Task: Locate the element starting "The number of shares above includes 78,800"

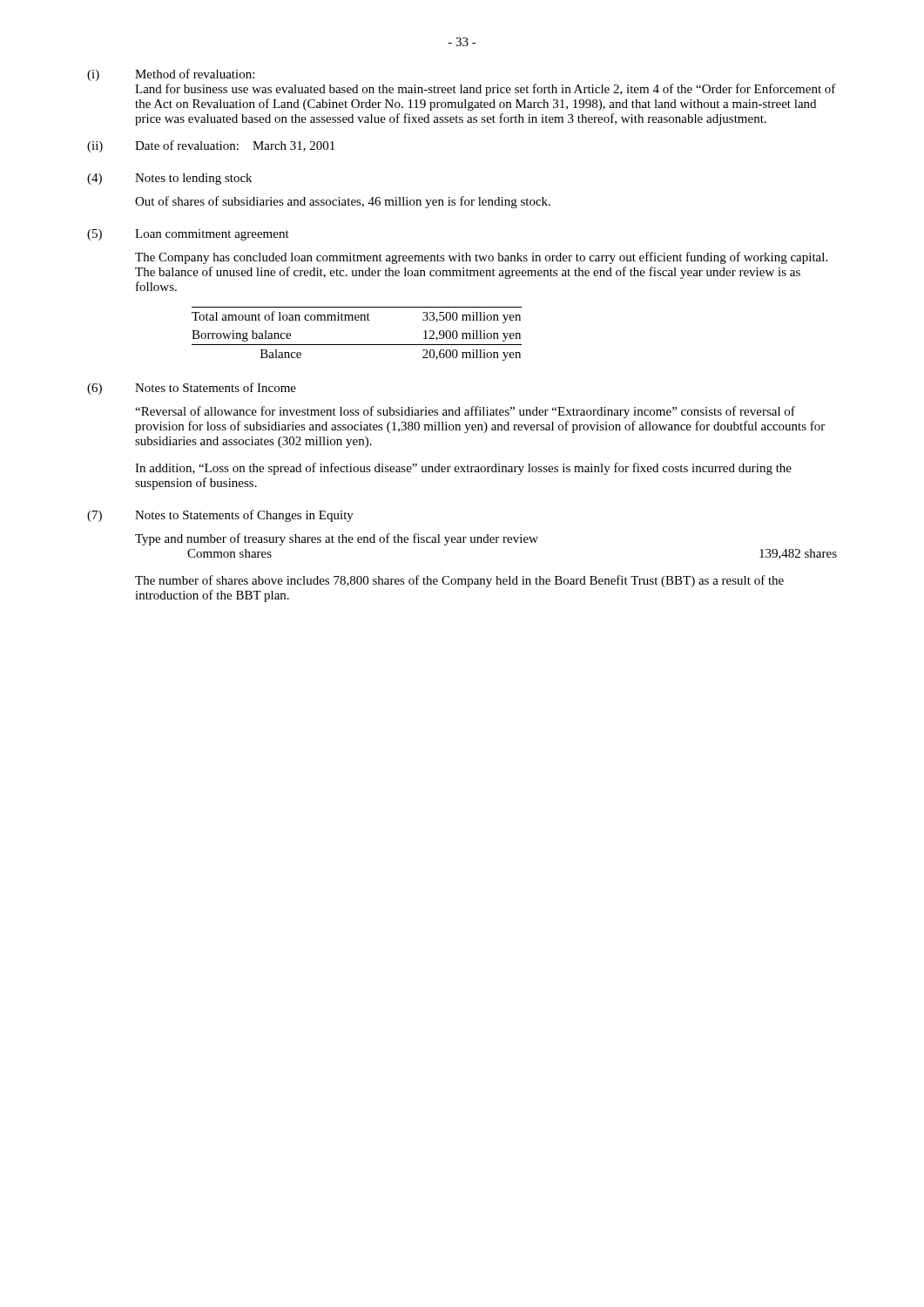Action: (460, 588)
